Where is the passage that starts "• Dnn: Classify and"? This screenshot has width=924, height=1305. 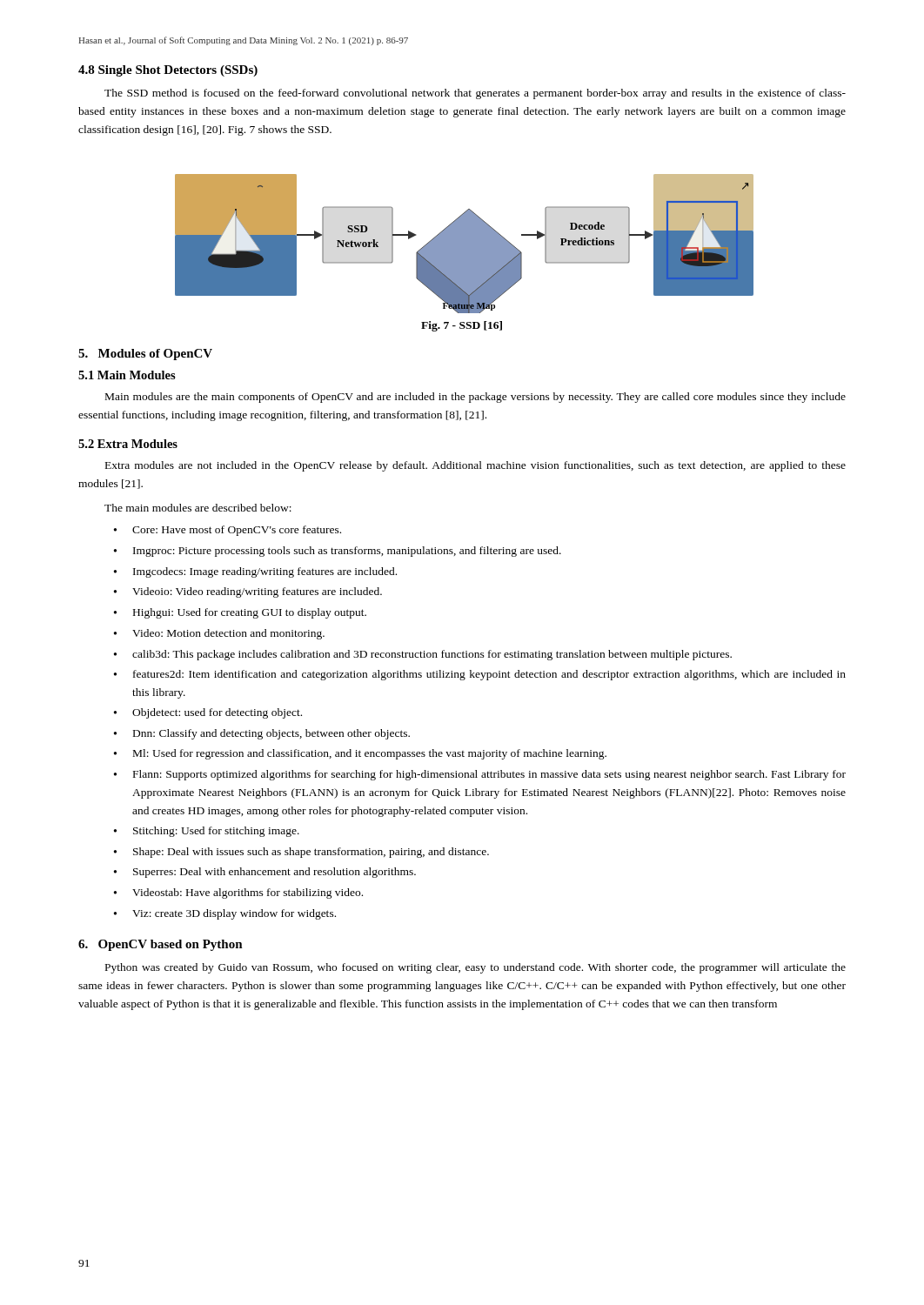pos(262,734)
